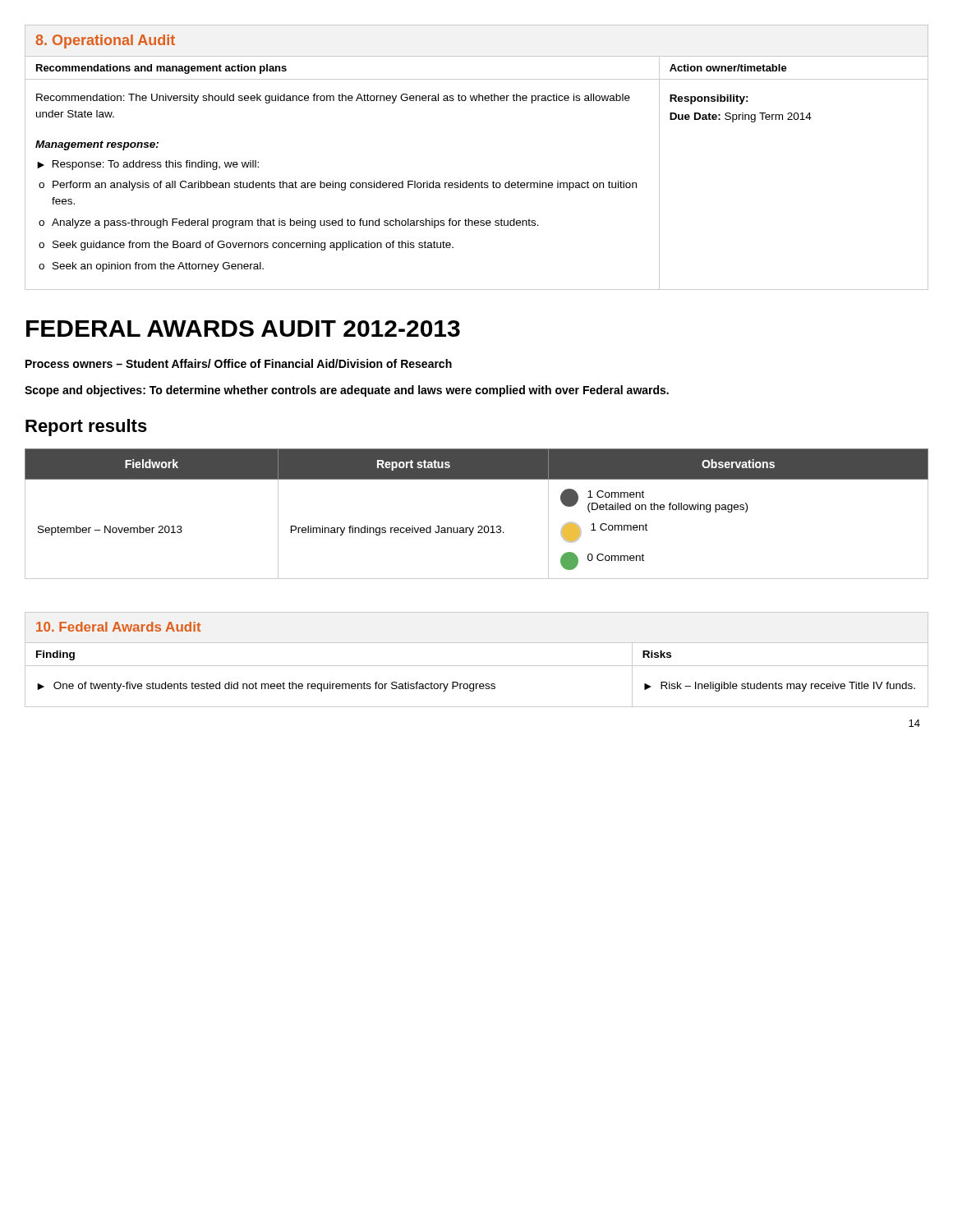Locate the element starting "Process owners – Student Affairs/ Office of Financial"
The height and width of the screenshot is (1232, 953).
click(x=238, y=364)
